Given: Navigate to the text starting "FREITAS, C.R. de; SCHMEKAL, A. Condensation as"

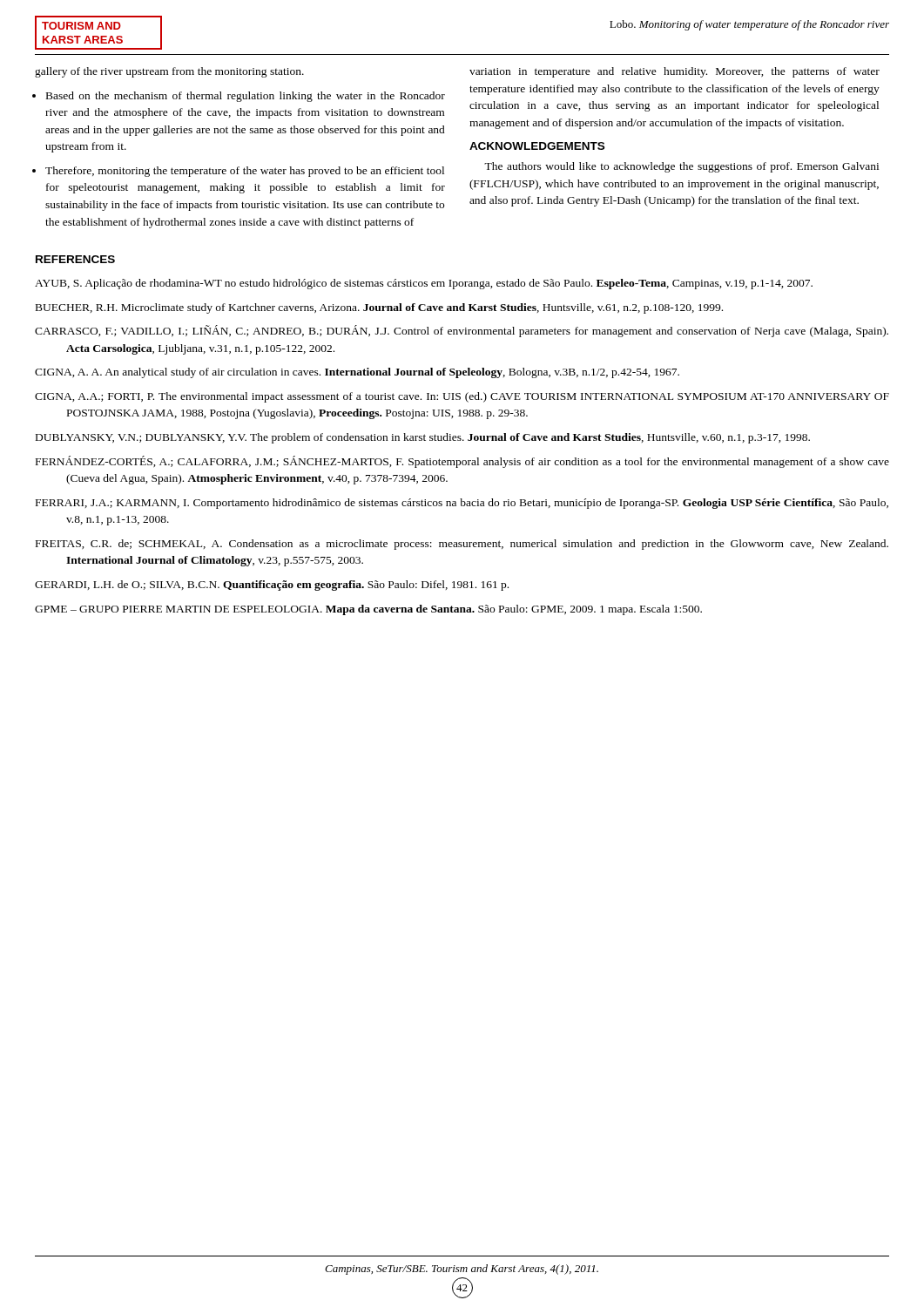Looking at the screenshot, I should [x=462, y=552].
